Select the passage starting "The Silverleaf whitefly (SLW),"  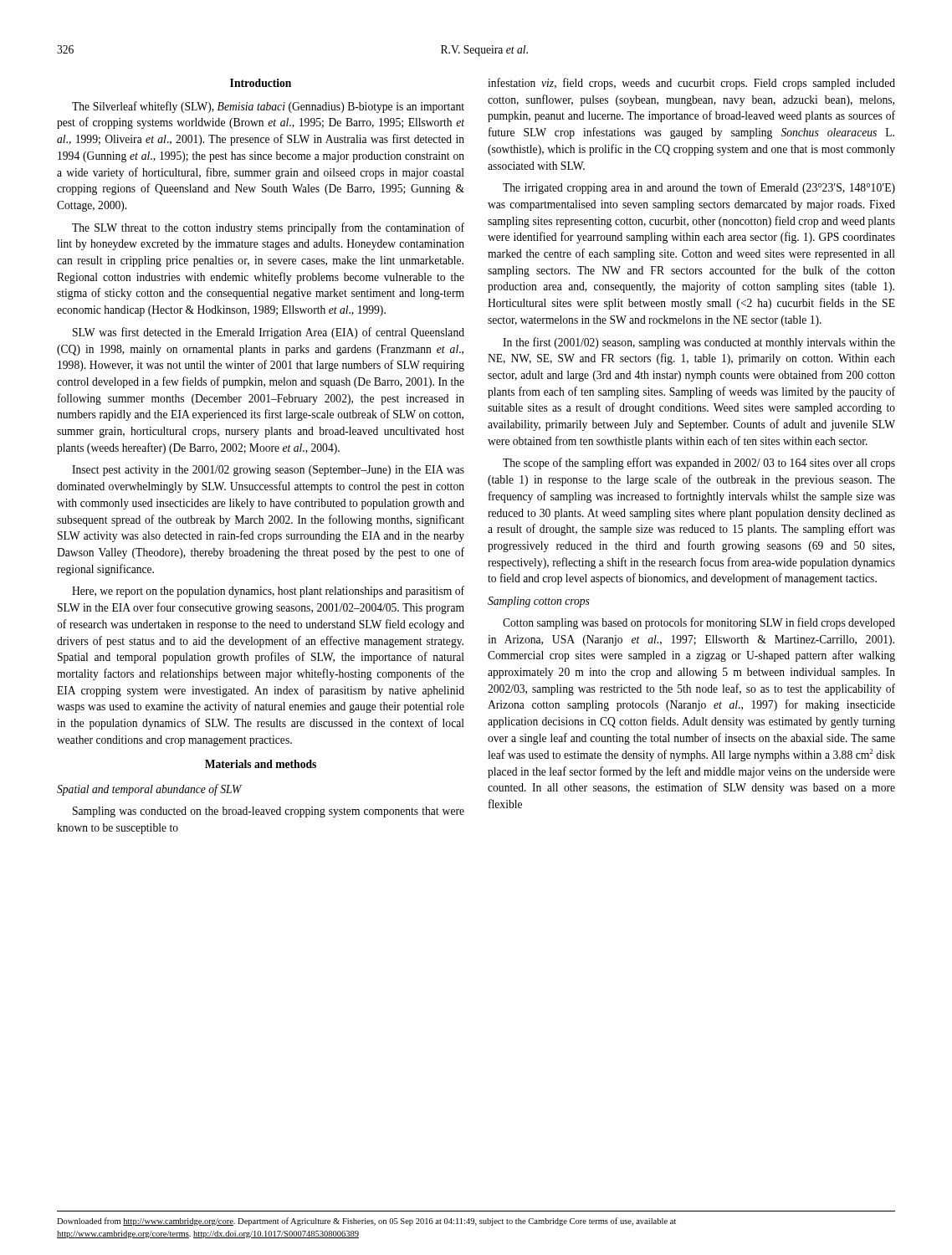pyautogui.click(x=261, y=156)
